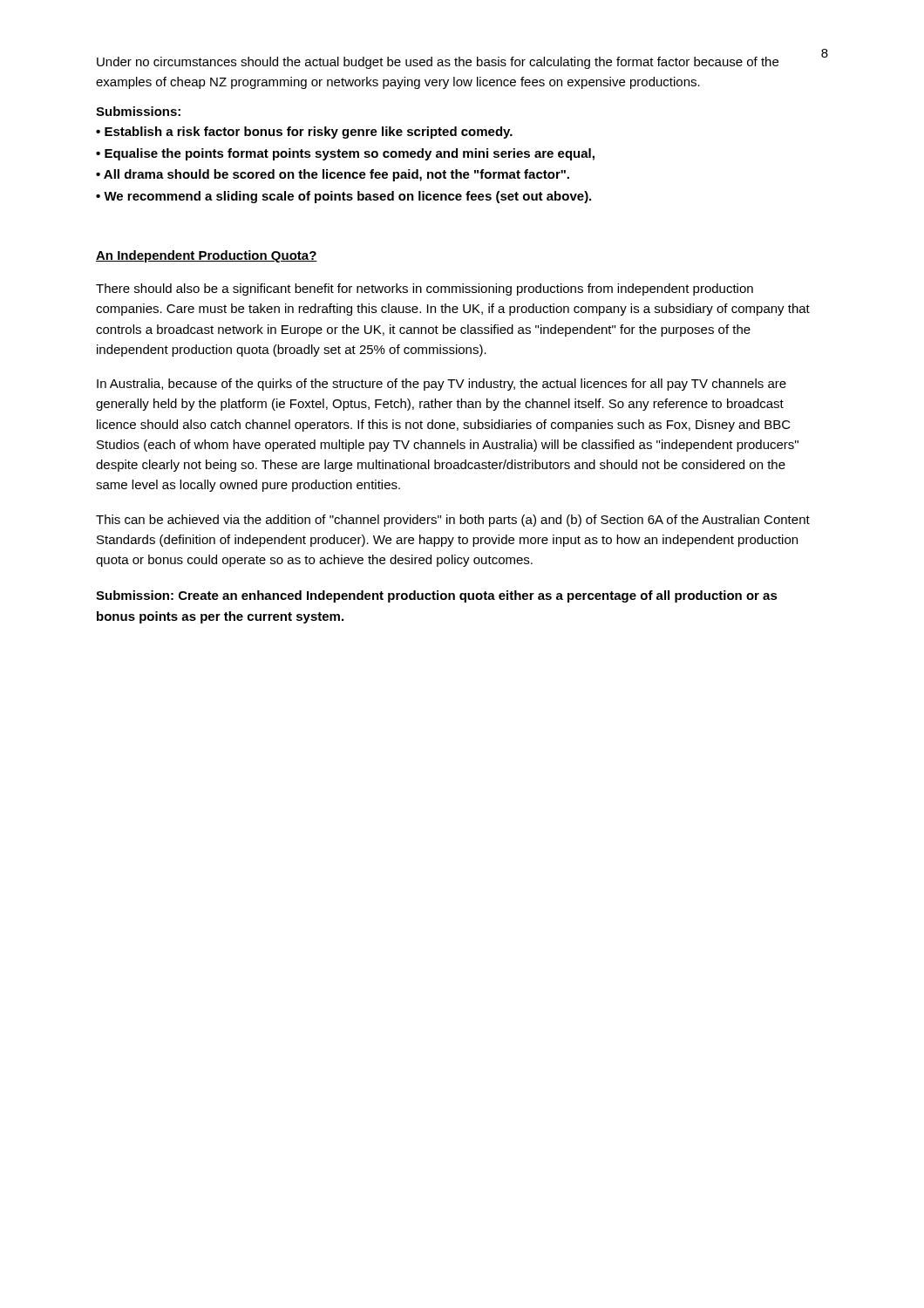The width and height of the screenshot is (924, 1308).
Task: Select the text block that says "There should also be a significant benefit"
Action: pyautogui.click(x=453, y=319)
